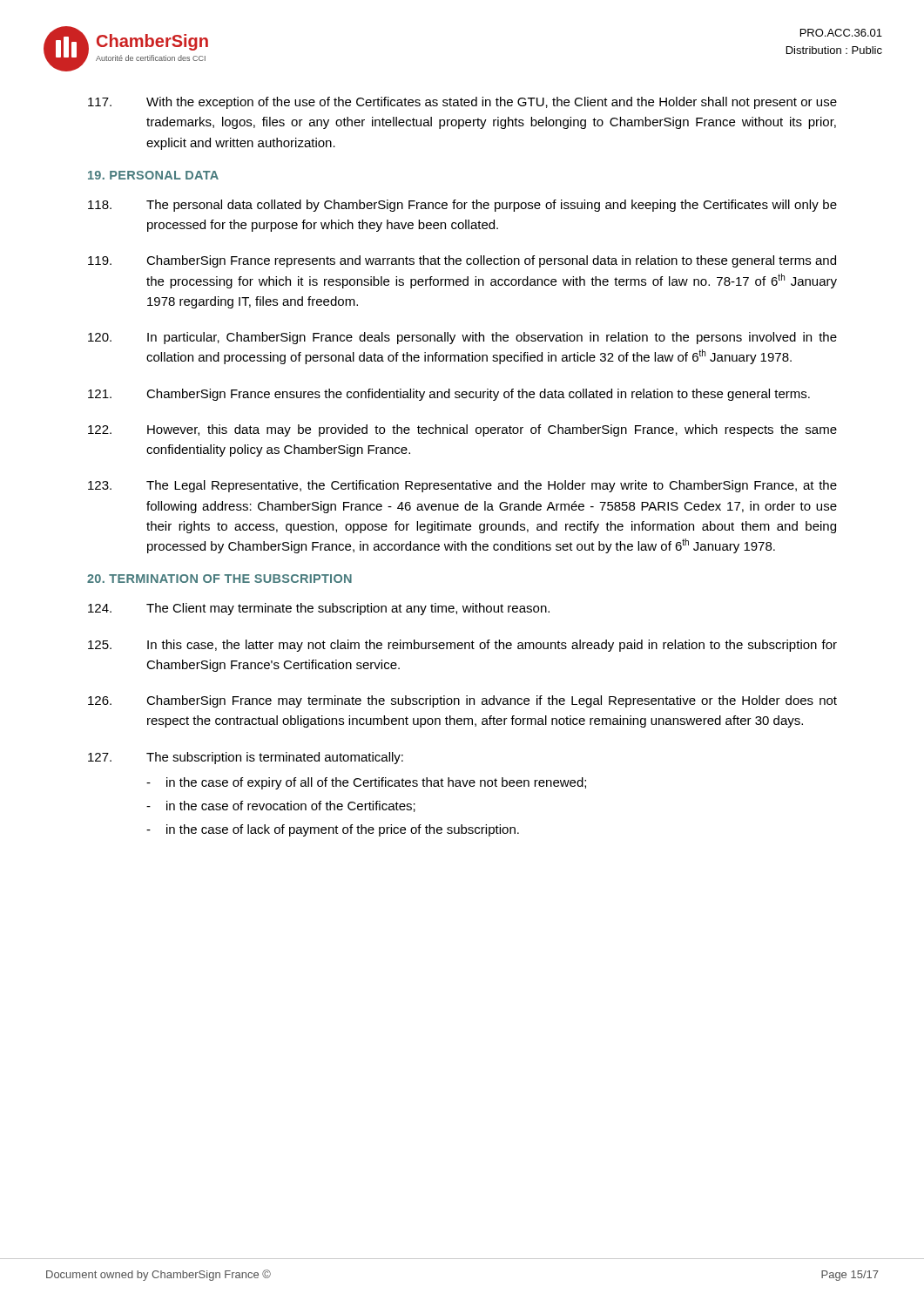Point to the element starting "123. The Legal Representative,"
The height and width of the screenshot is (1307, 924).
462,516
